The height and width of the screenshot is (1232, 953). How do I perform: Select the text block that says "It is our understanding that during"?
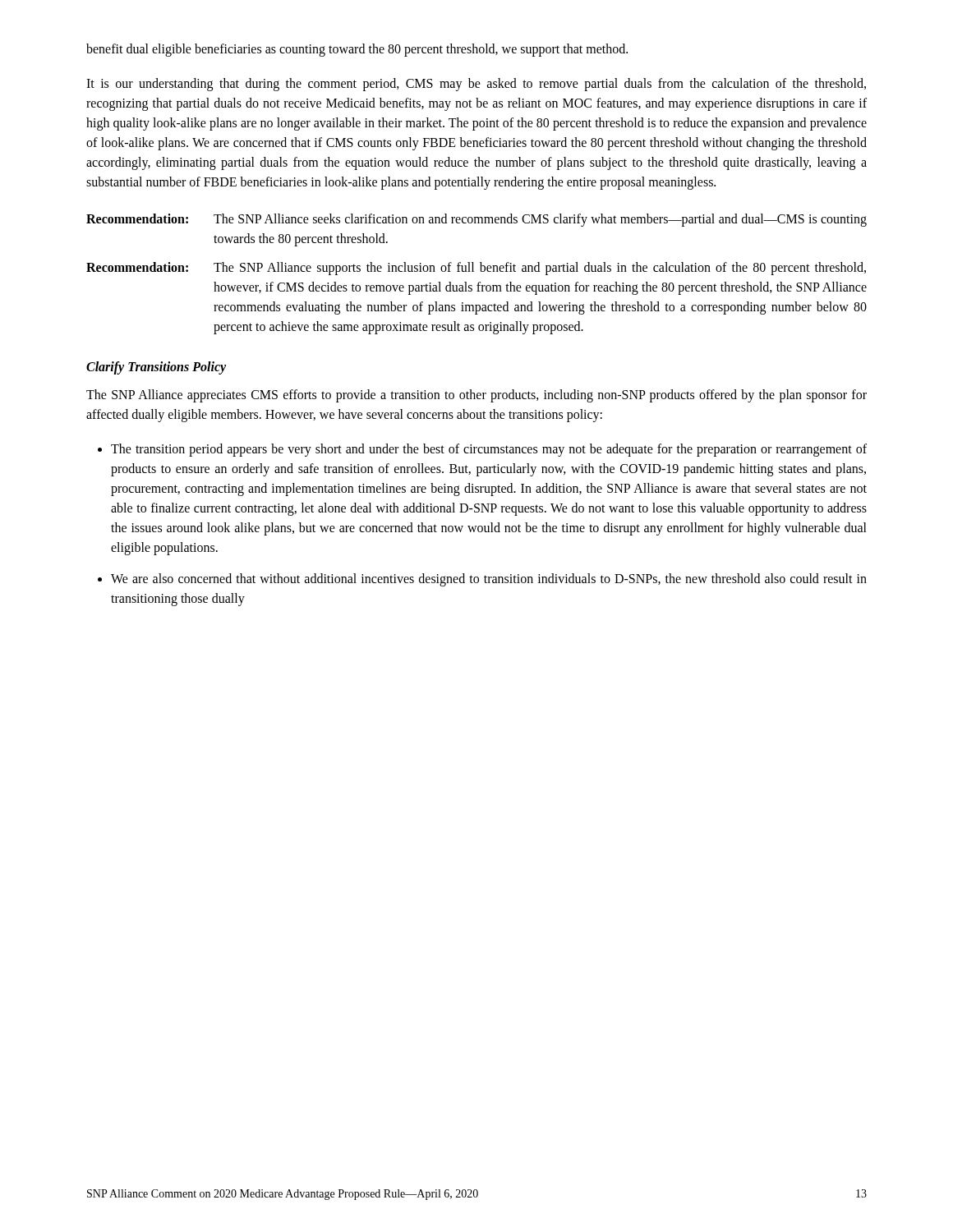coord(476,133)
